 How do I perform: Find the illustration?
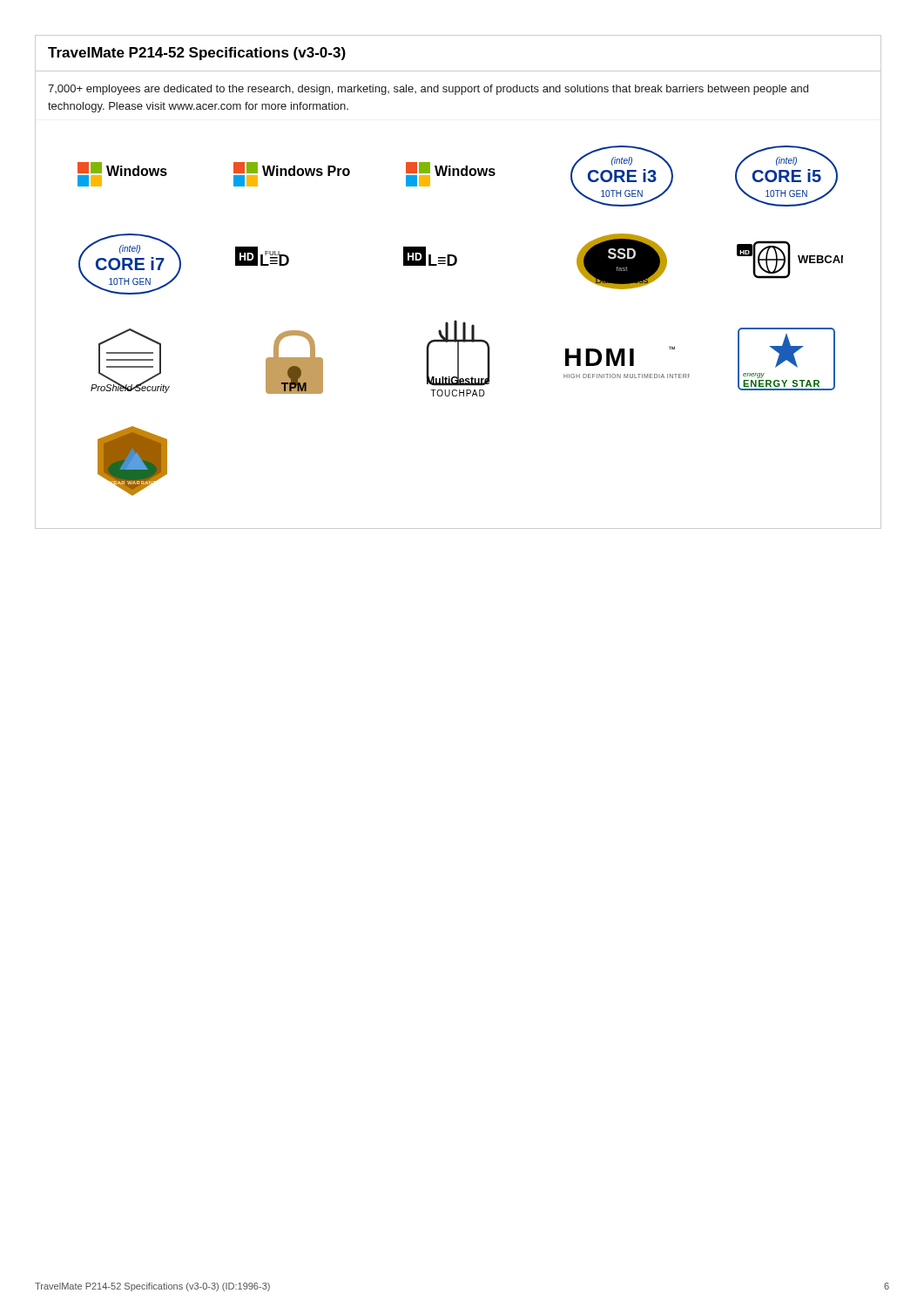tap(458, 324)
